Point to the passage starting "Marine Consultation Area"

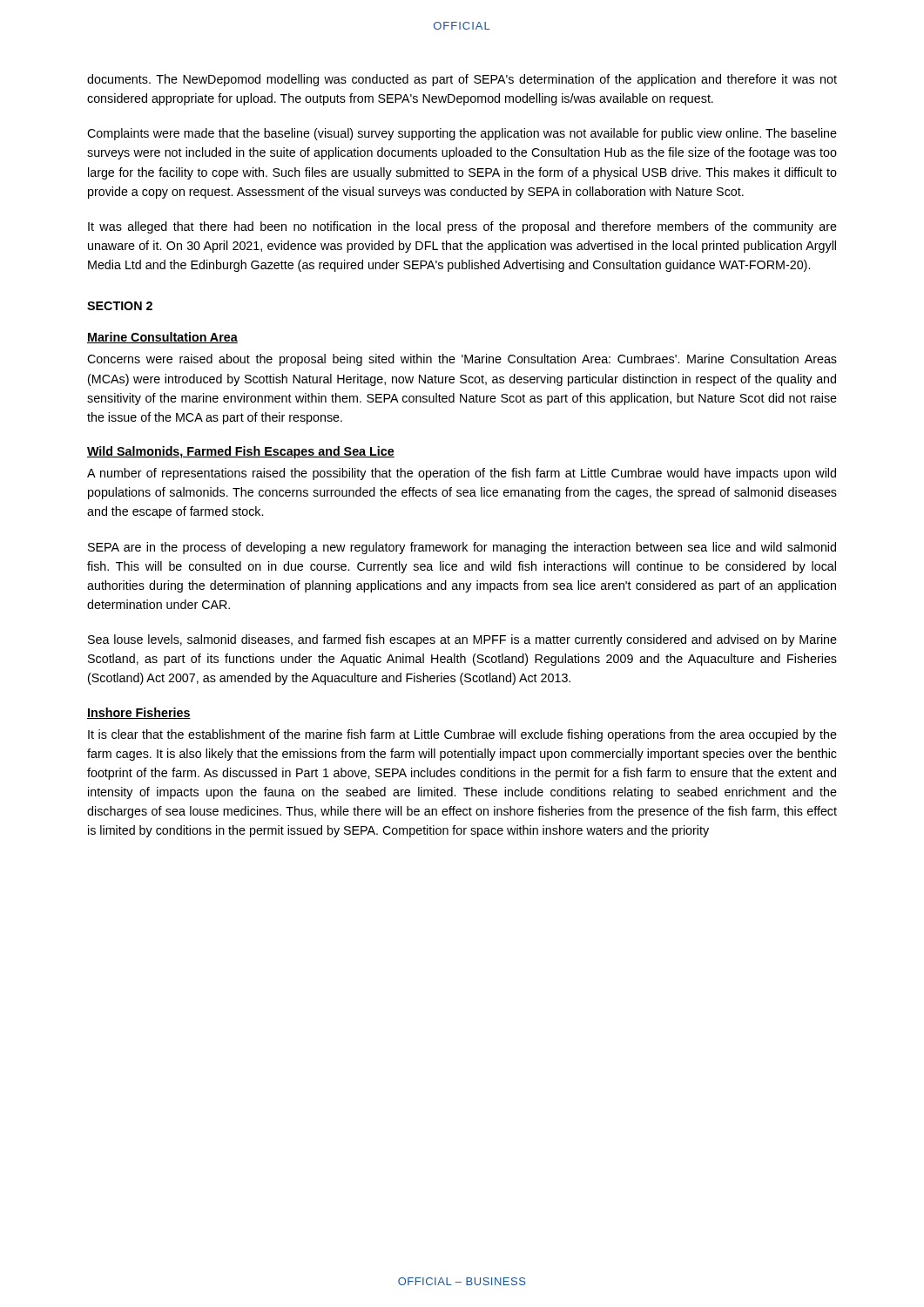click(x=162, y=338)
